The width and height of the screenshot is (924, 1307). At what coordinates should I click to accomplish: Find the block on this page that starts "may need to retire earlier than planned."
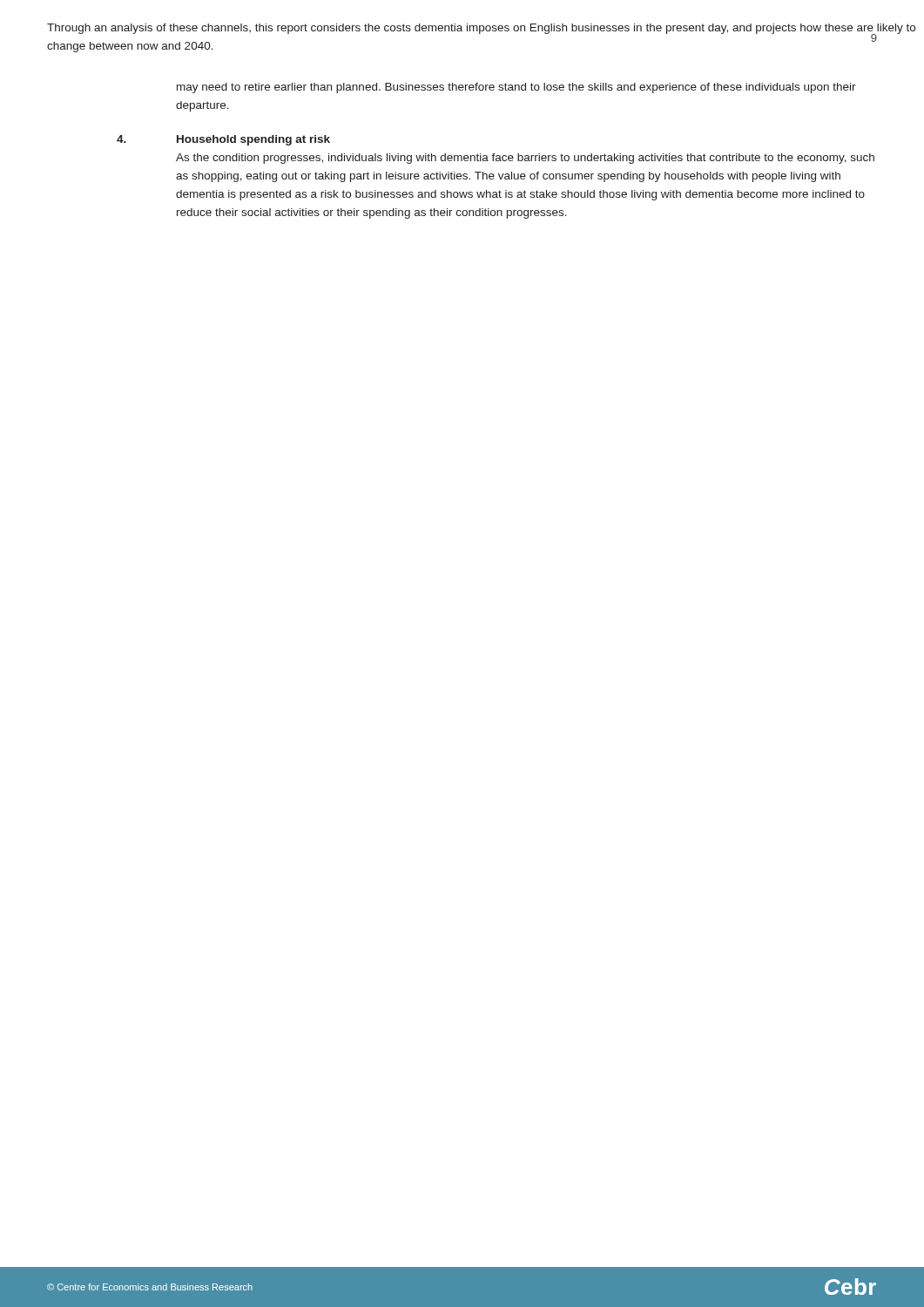[x=516, y=96]
